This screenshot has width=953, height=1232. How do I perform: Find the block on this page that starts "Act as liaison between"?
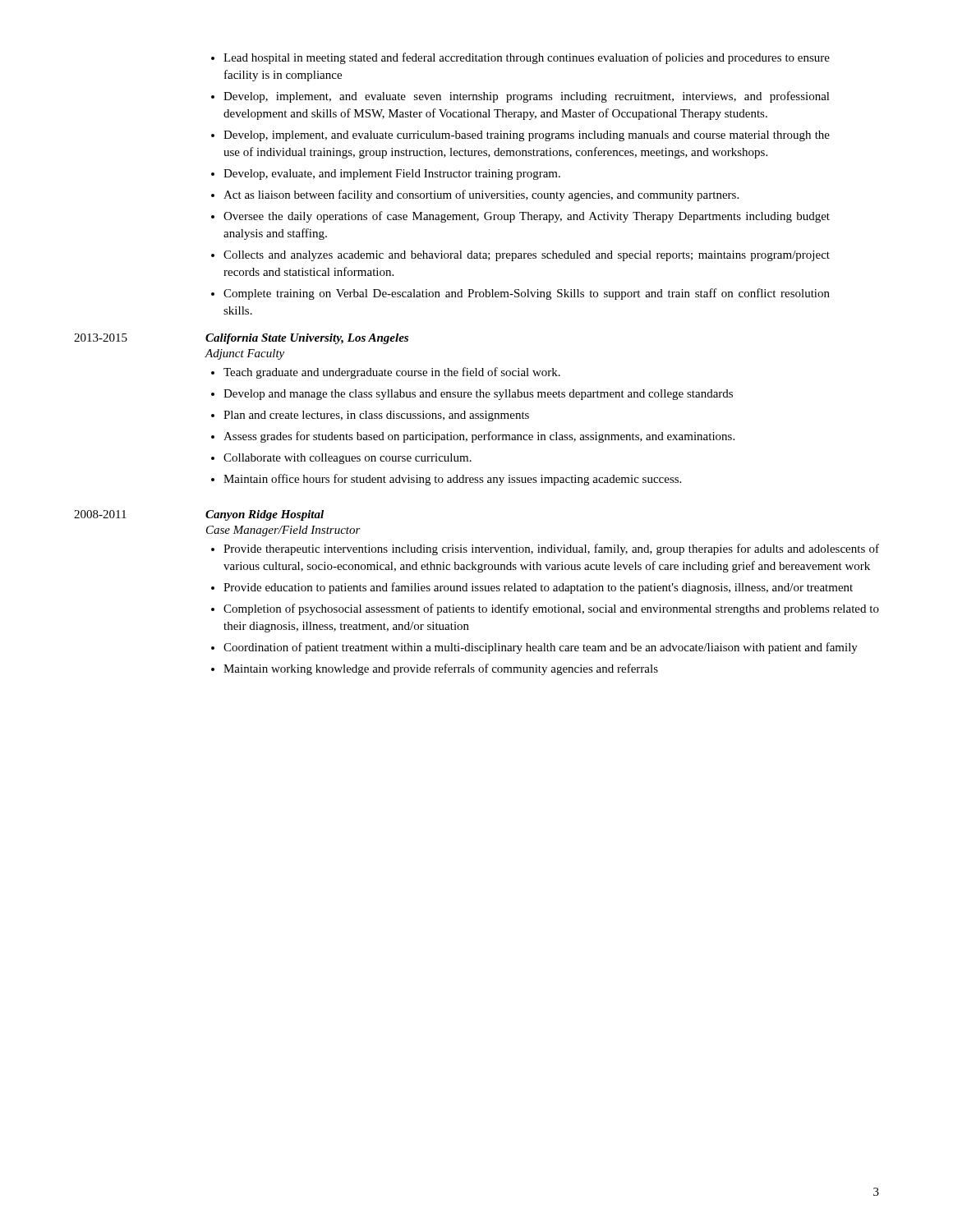click(x=482, y=195)
